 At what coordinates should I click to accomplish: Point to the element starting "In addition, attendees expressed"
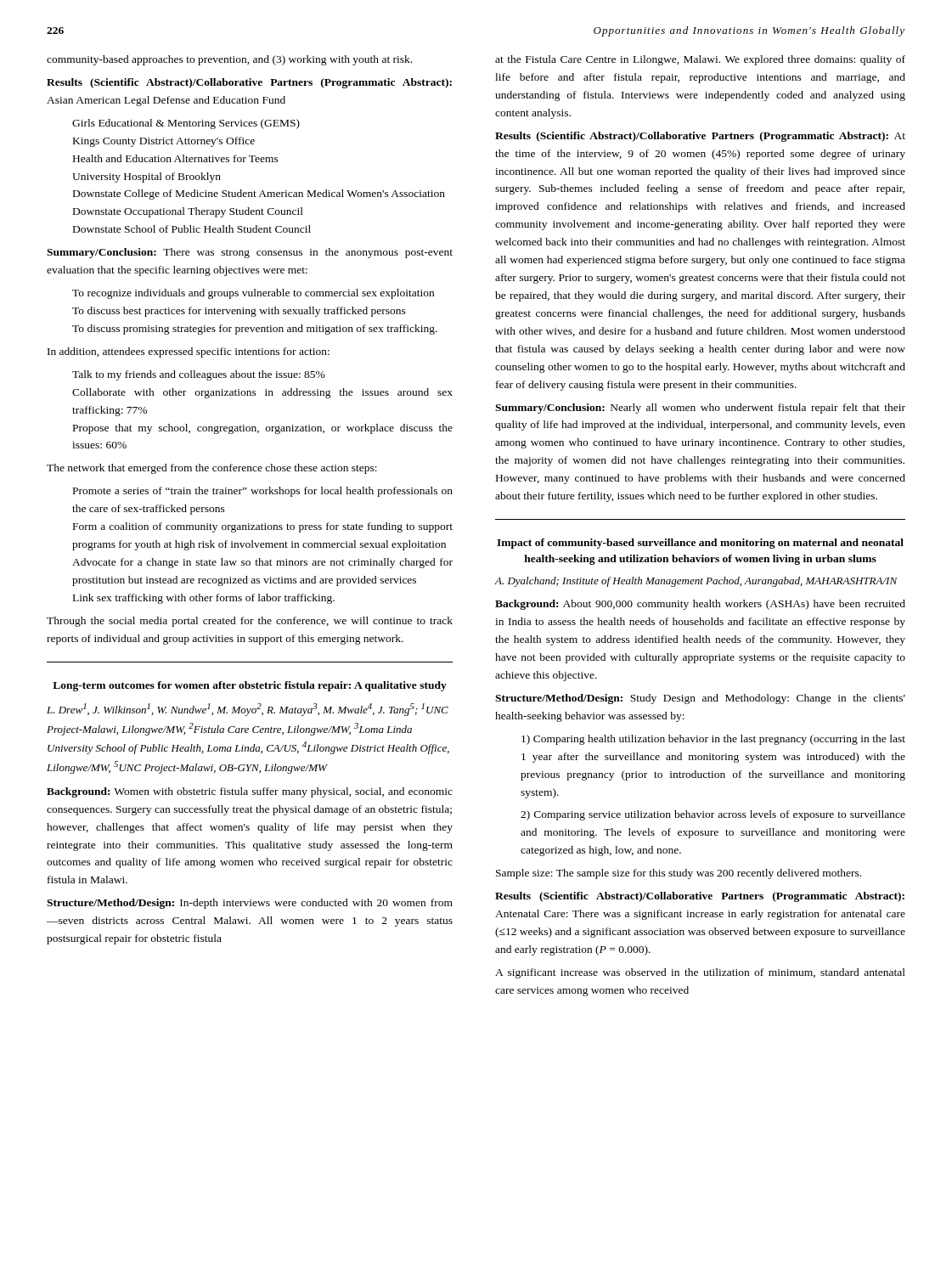[x=250, y=352]
